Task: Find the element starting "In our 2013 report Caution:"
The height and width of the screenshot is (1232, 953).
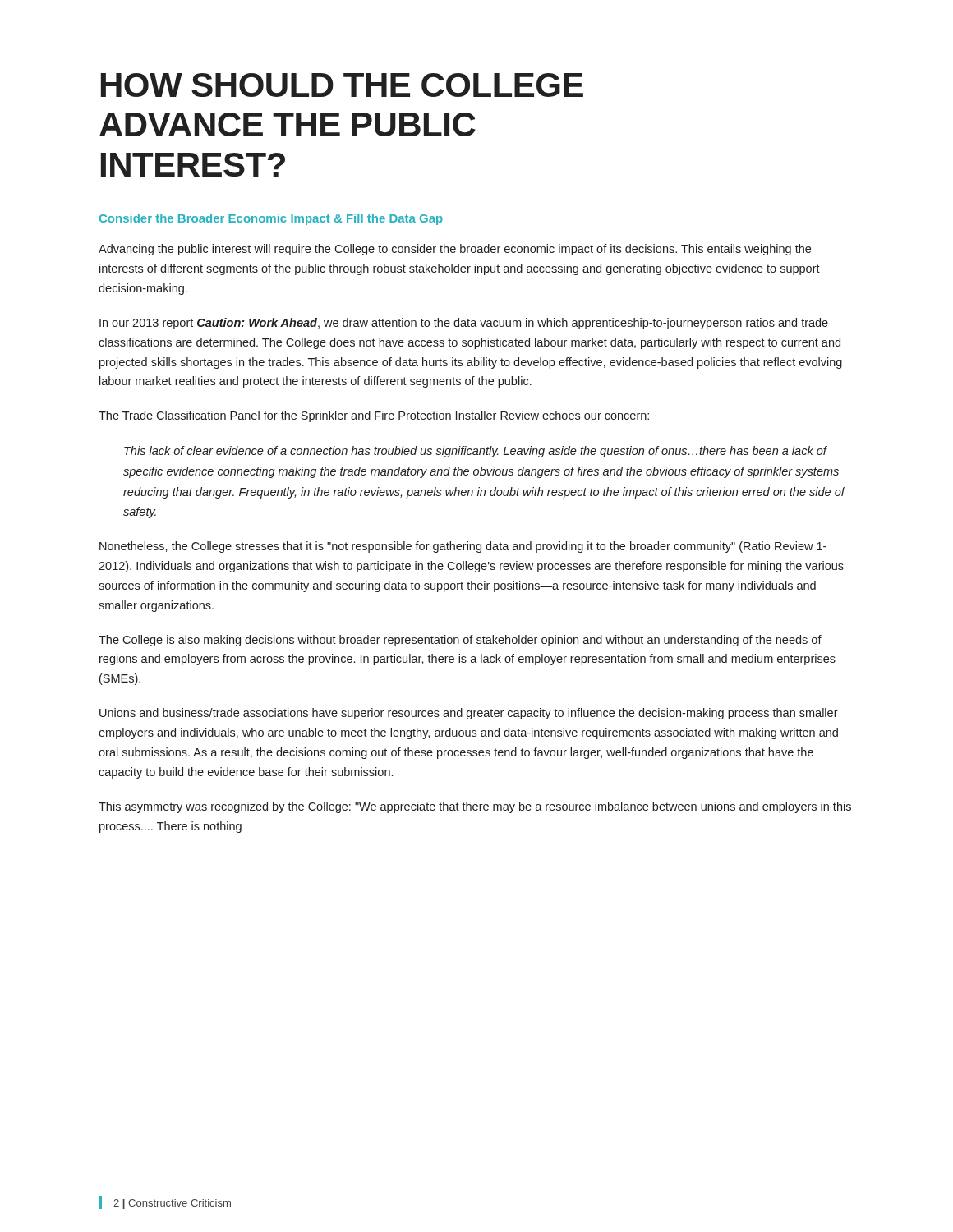Action: point(470,352)
